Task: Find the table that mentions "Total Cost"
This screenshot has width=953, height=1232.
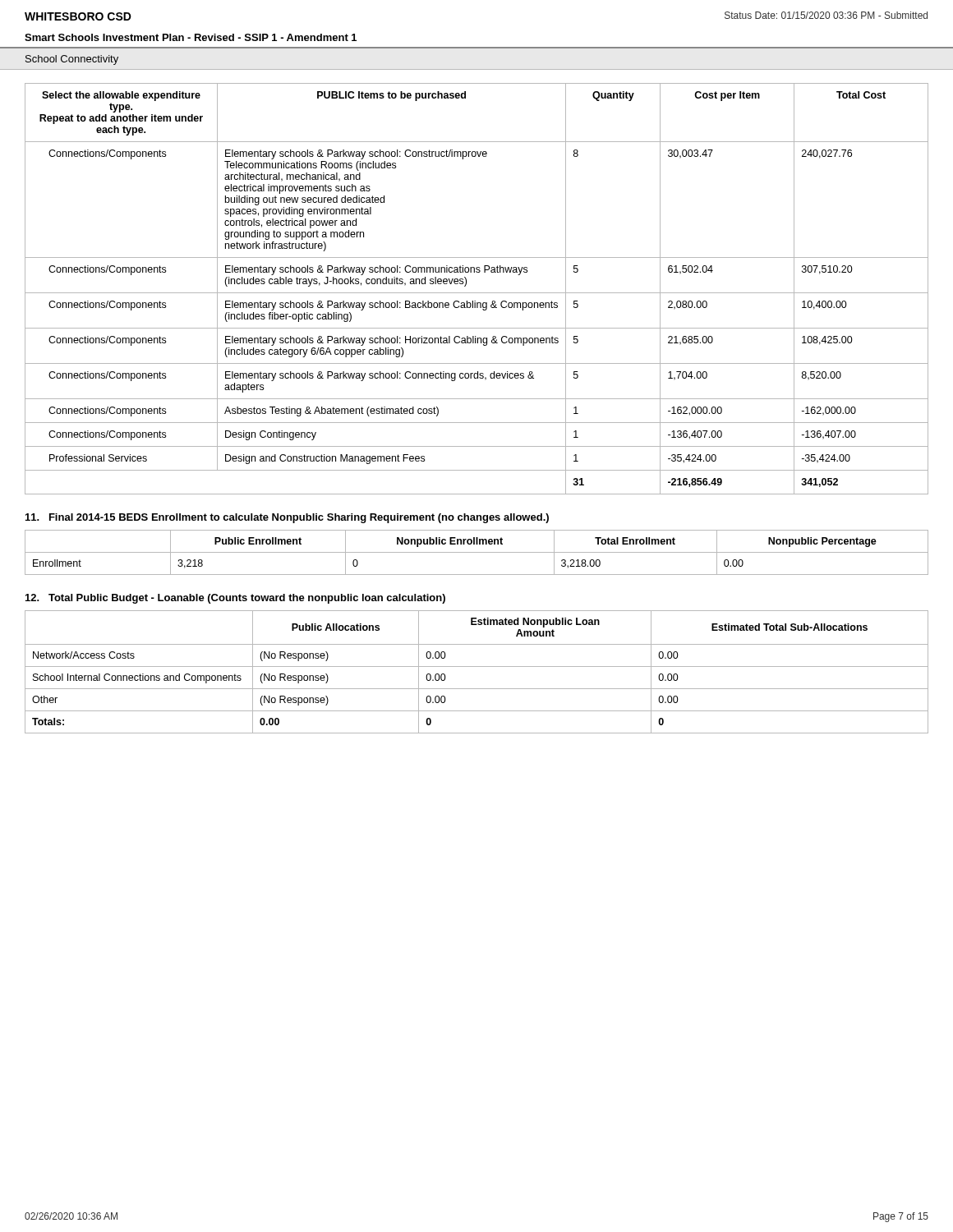Action: point(476,289)
